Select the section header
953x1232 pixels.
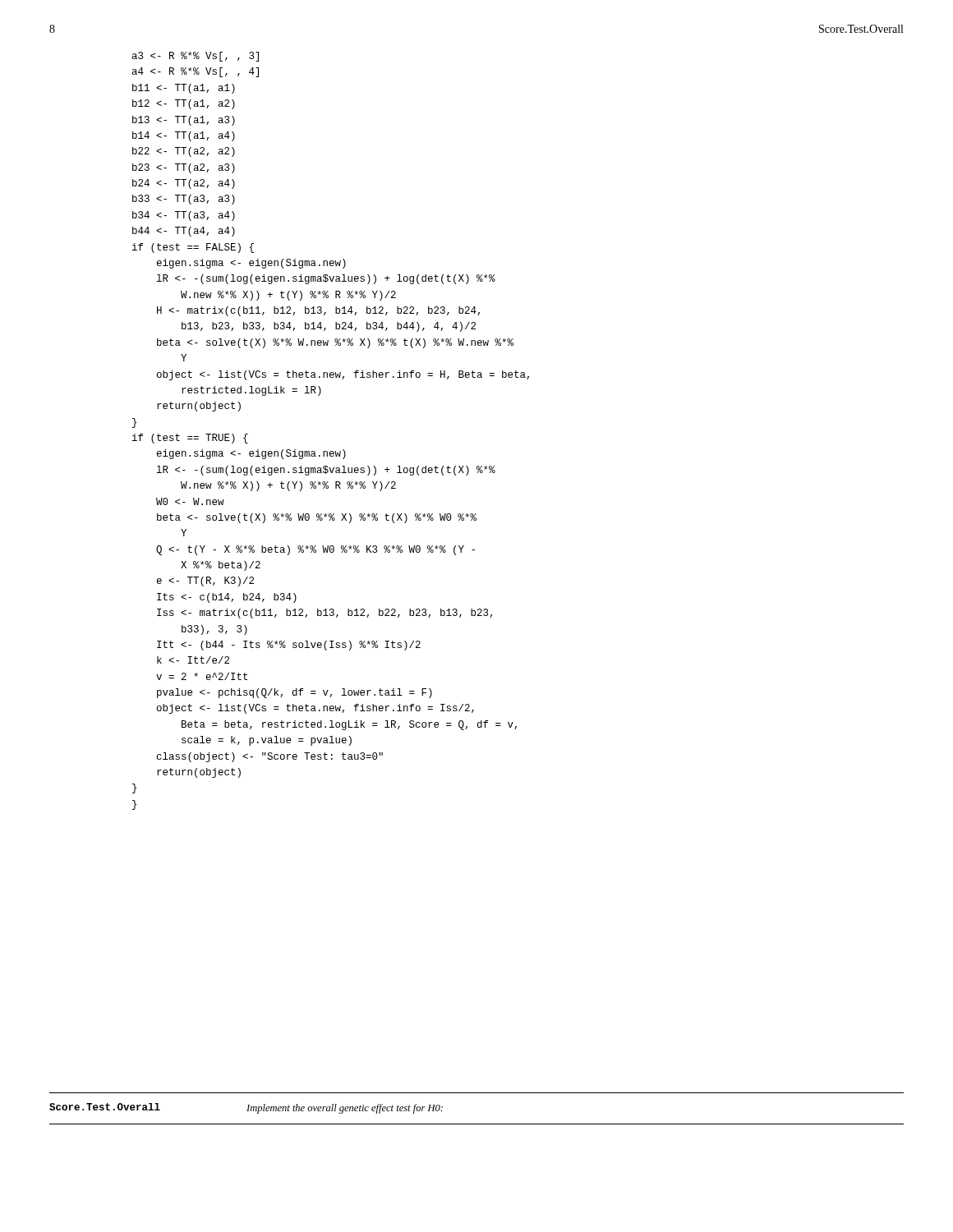point(105,1108)
